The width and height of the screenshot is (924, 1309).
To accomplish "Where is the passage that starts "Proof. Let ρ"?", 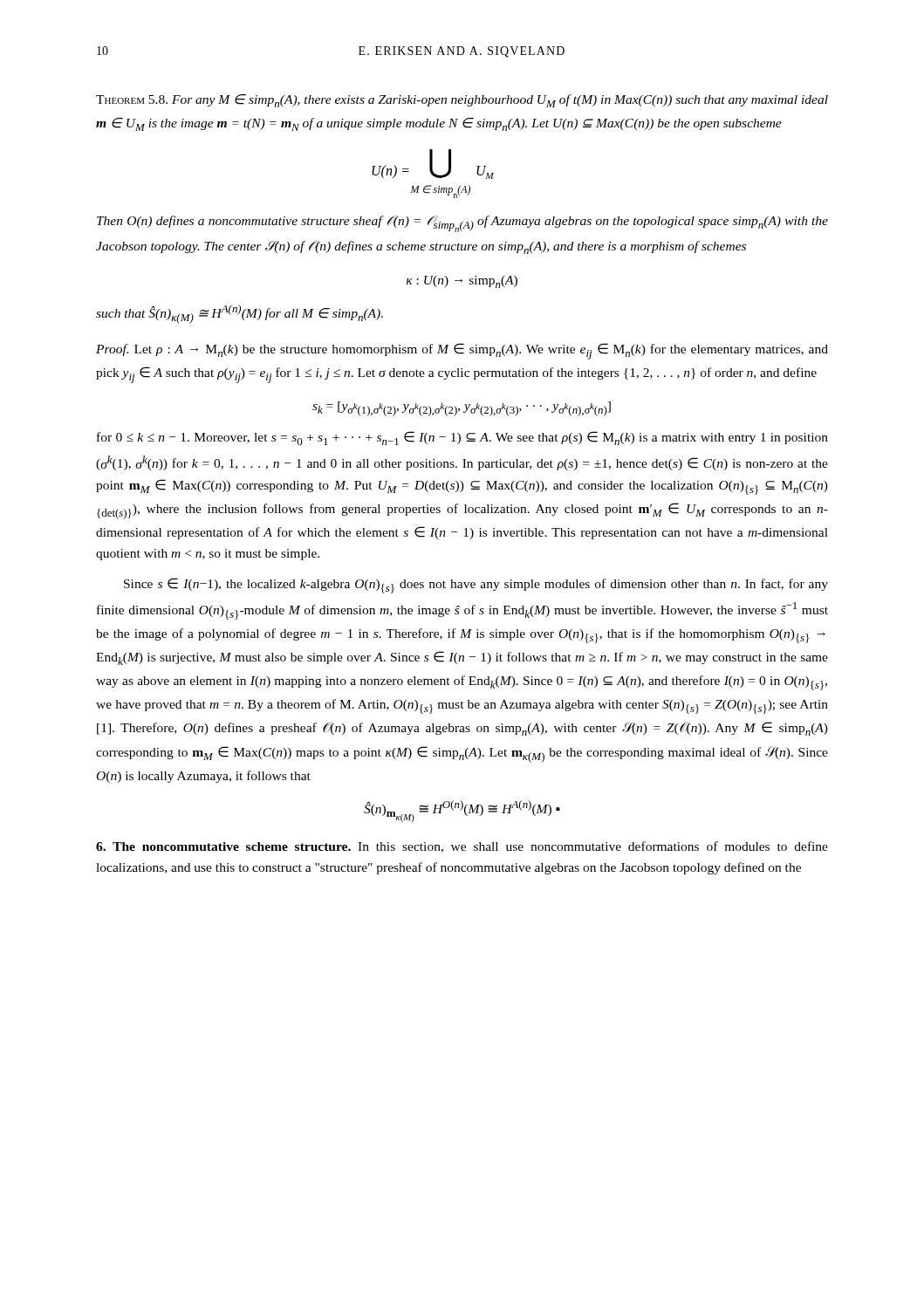I will [x=462, y=362].
